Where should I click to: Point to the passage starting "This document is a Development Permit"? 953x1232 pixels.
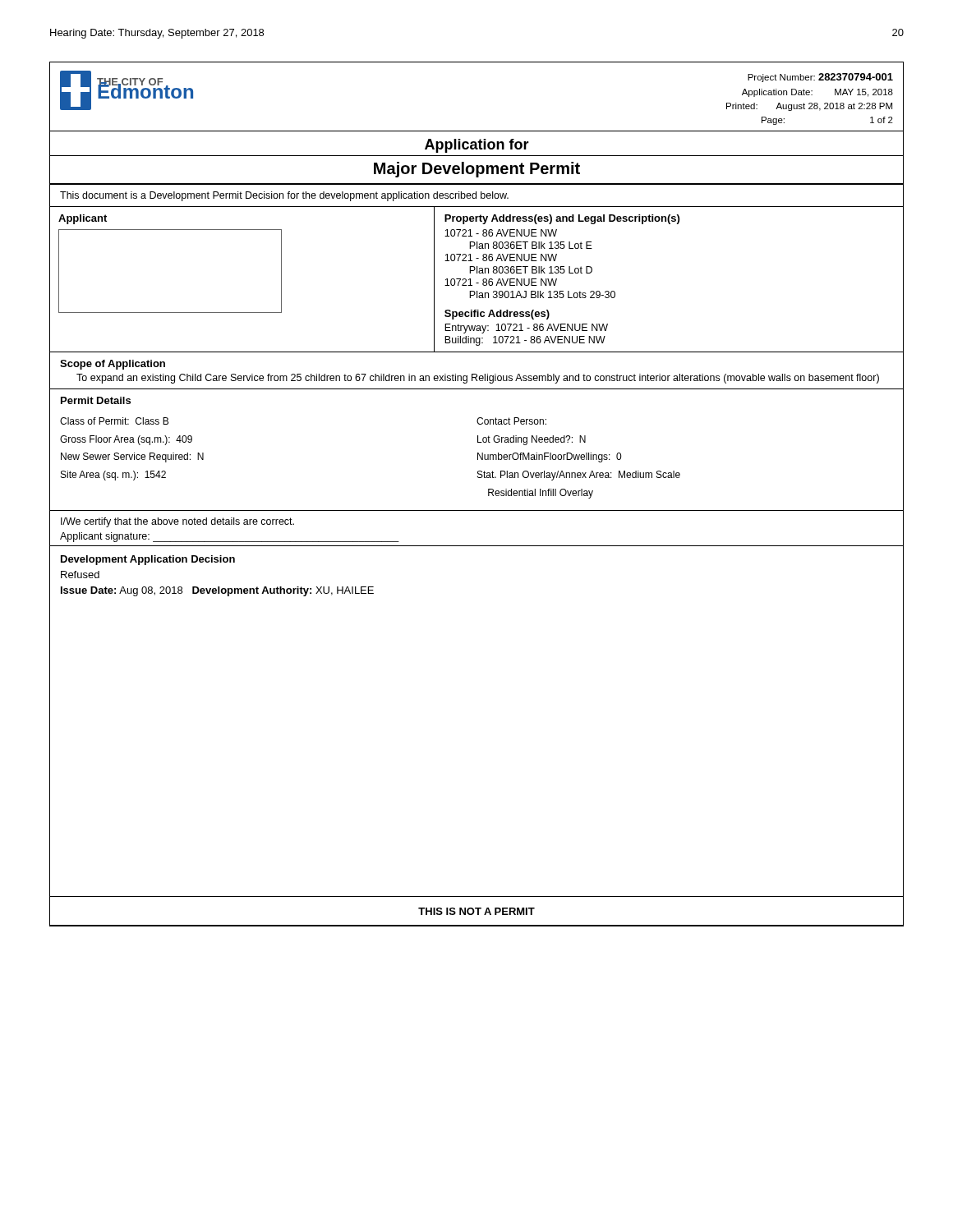pyautogui.click(x=285, y=196)
